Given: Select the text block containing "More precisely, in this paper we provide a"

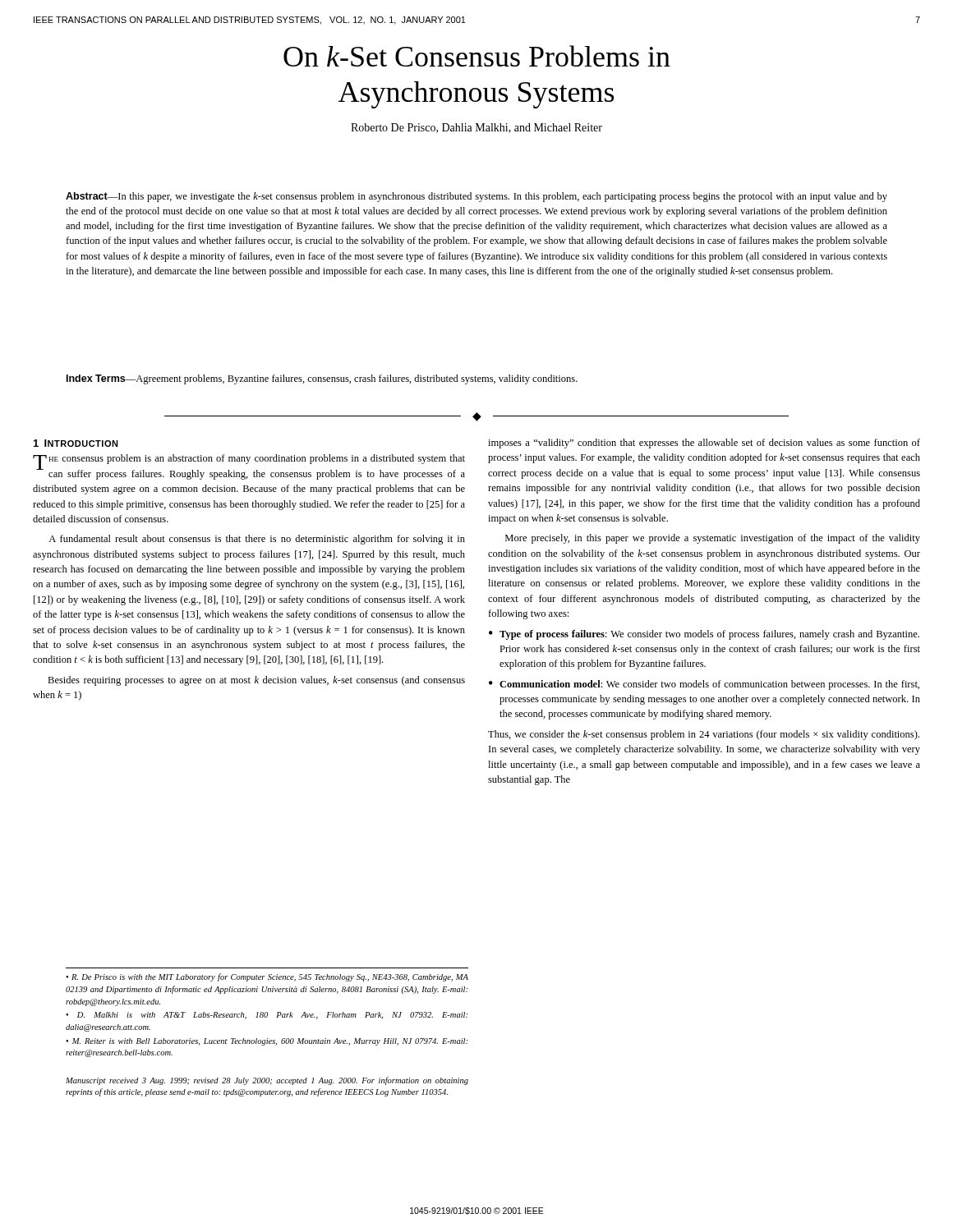Looking at the screenshot, I should coord(704,576).
